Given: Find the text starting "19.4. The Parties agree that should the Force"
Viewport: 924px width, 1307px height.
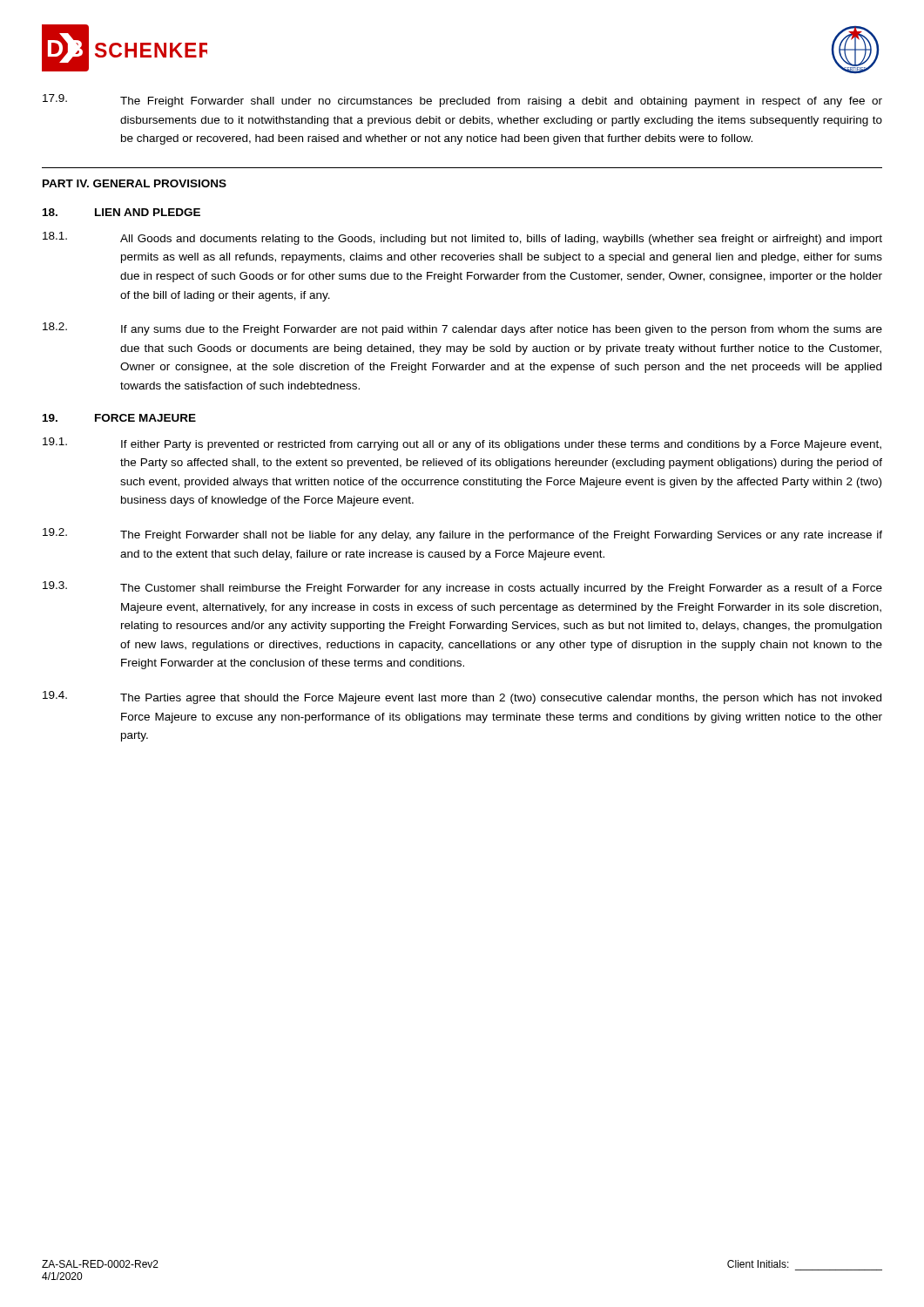Looking at the screenshot, I should tap(462, 717).
